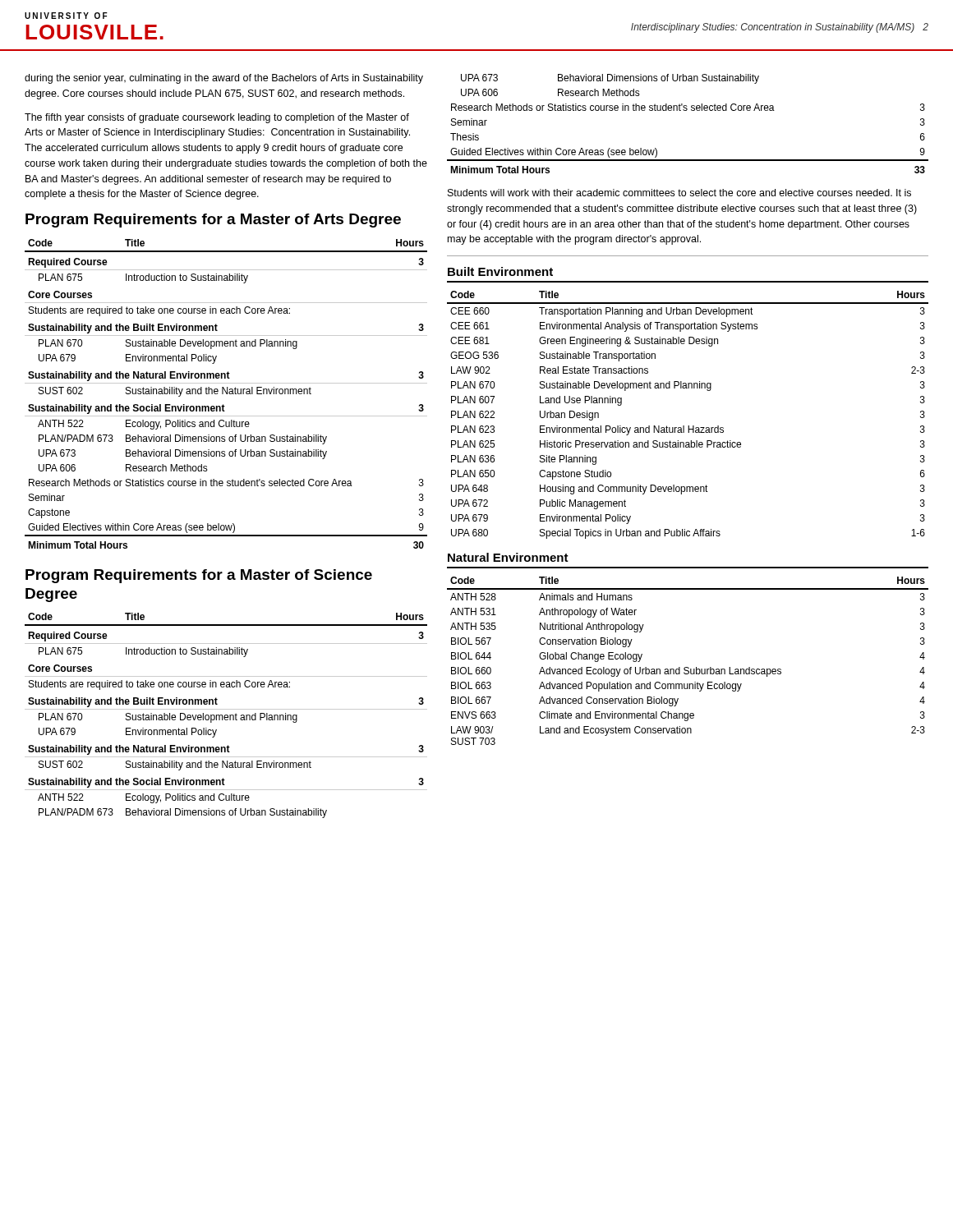This screenshot has width=953, height=1232.
Task: Click on the table containing "CEE 681"
Action: pos(688,414)
